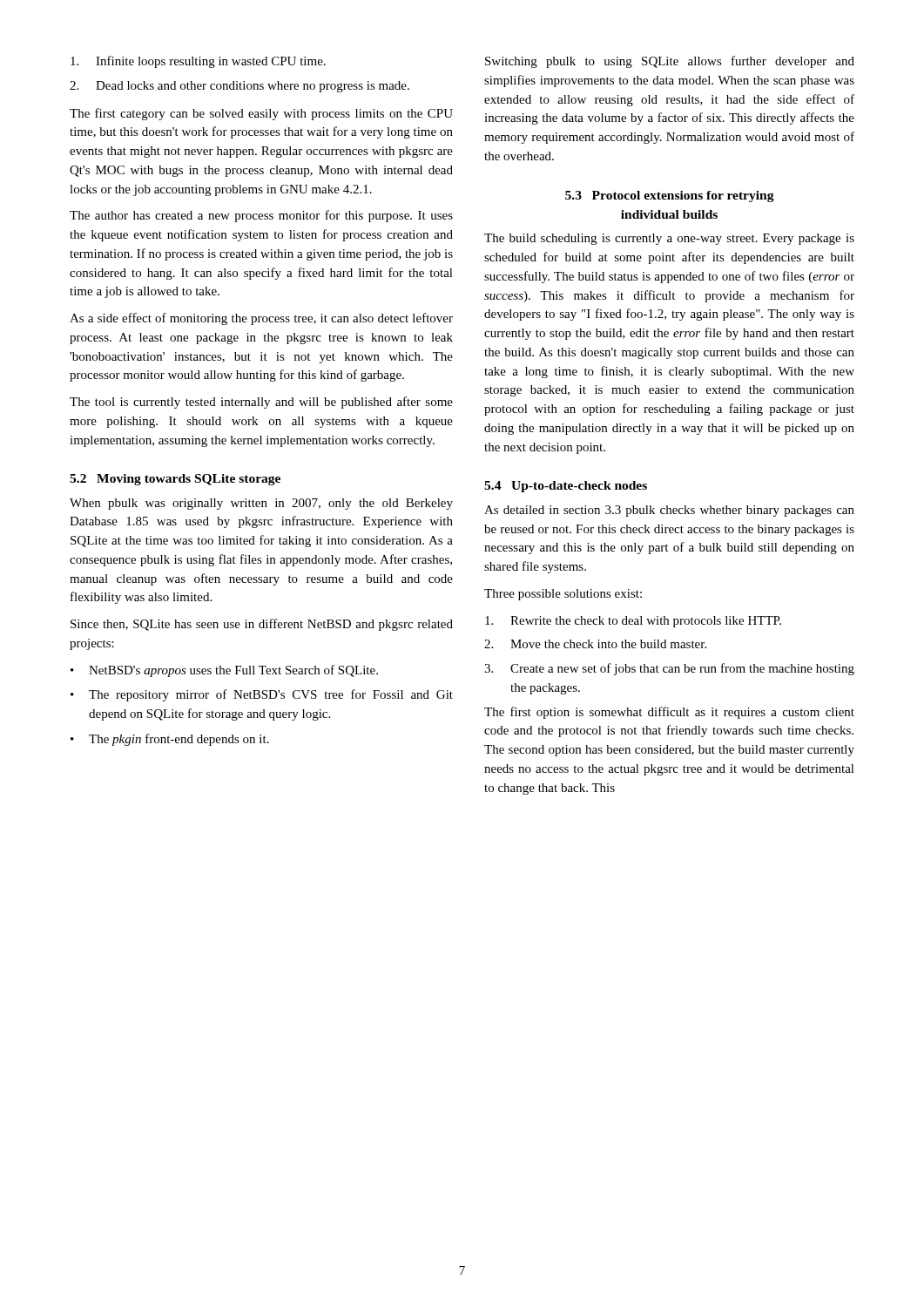Viewport: 924px width, 1307px height.
Task: Locate the element starting "When pbulk was originally written in 2007,"
Action: pyautogui.click(x=261, y=550)
